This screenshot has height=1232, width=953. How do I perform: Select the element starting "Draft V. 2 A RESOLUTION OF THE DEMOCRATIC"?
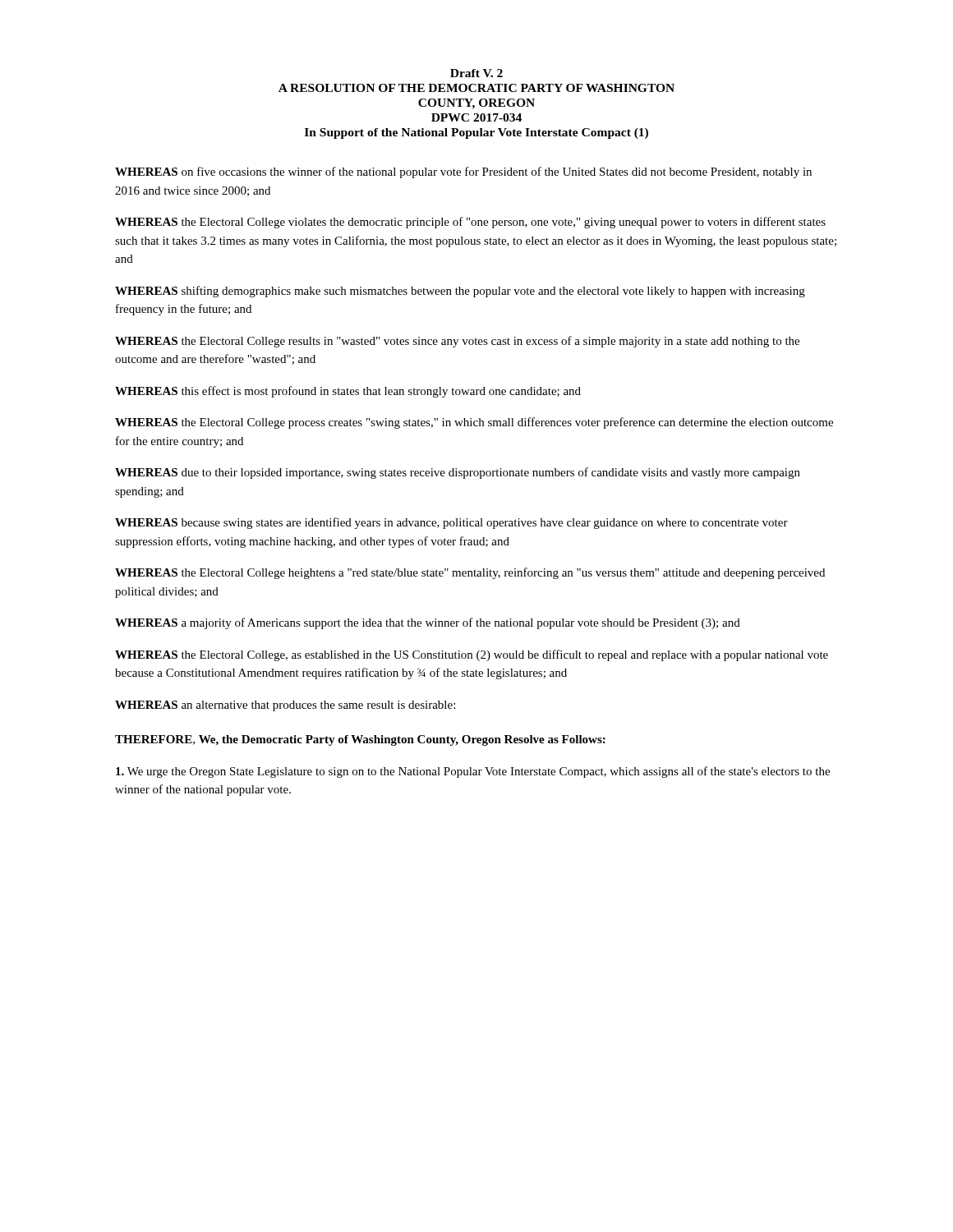coord(476,103)
